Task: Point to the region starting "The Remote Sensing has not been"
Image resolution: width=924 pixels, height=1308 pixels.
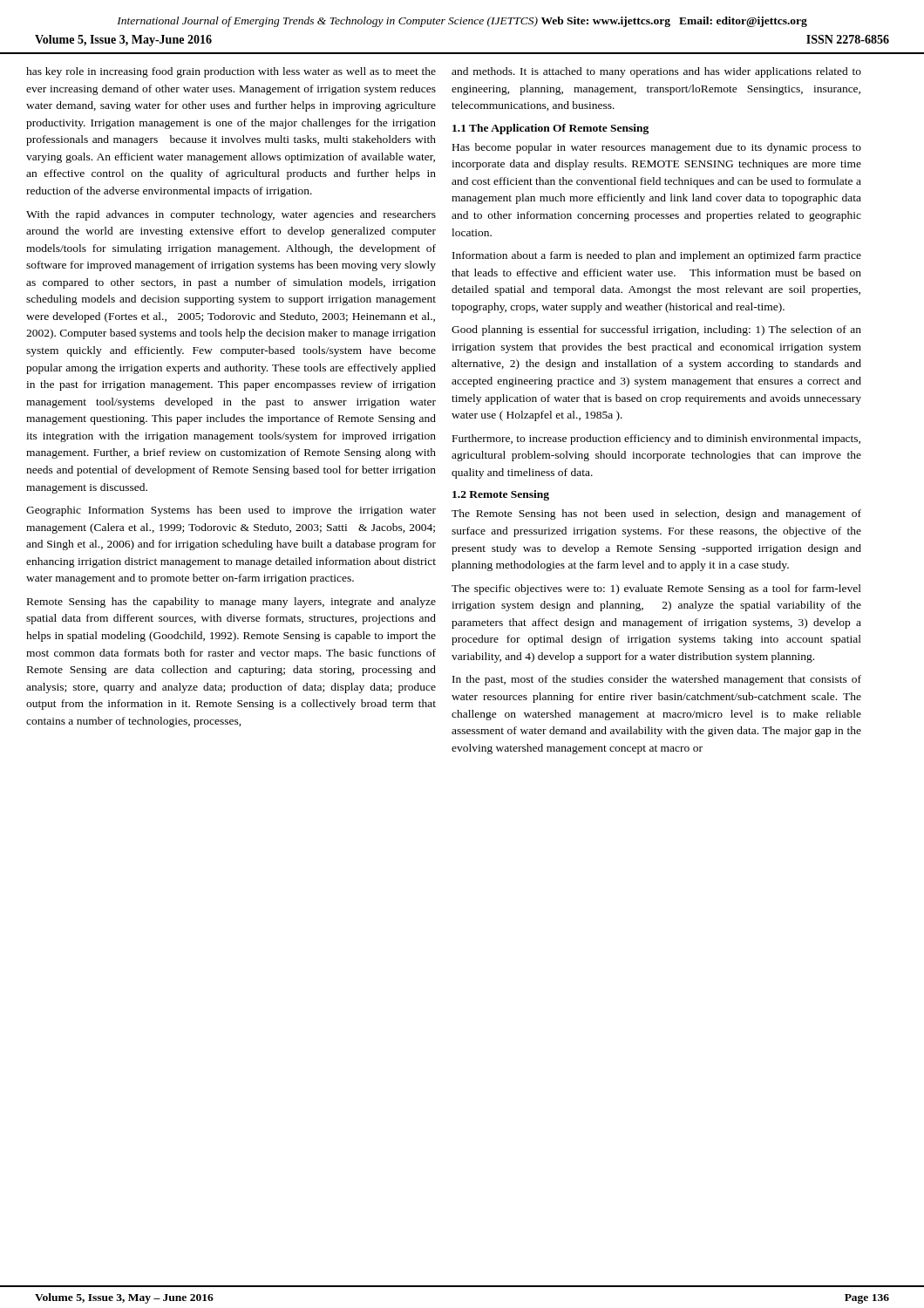Action: click(656, 631)
